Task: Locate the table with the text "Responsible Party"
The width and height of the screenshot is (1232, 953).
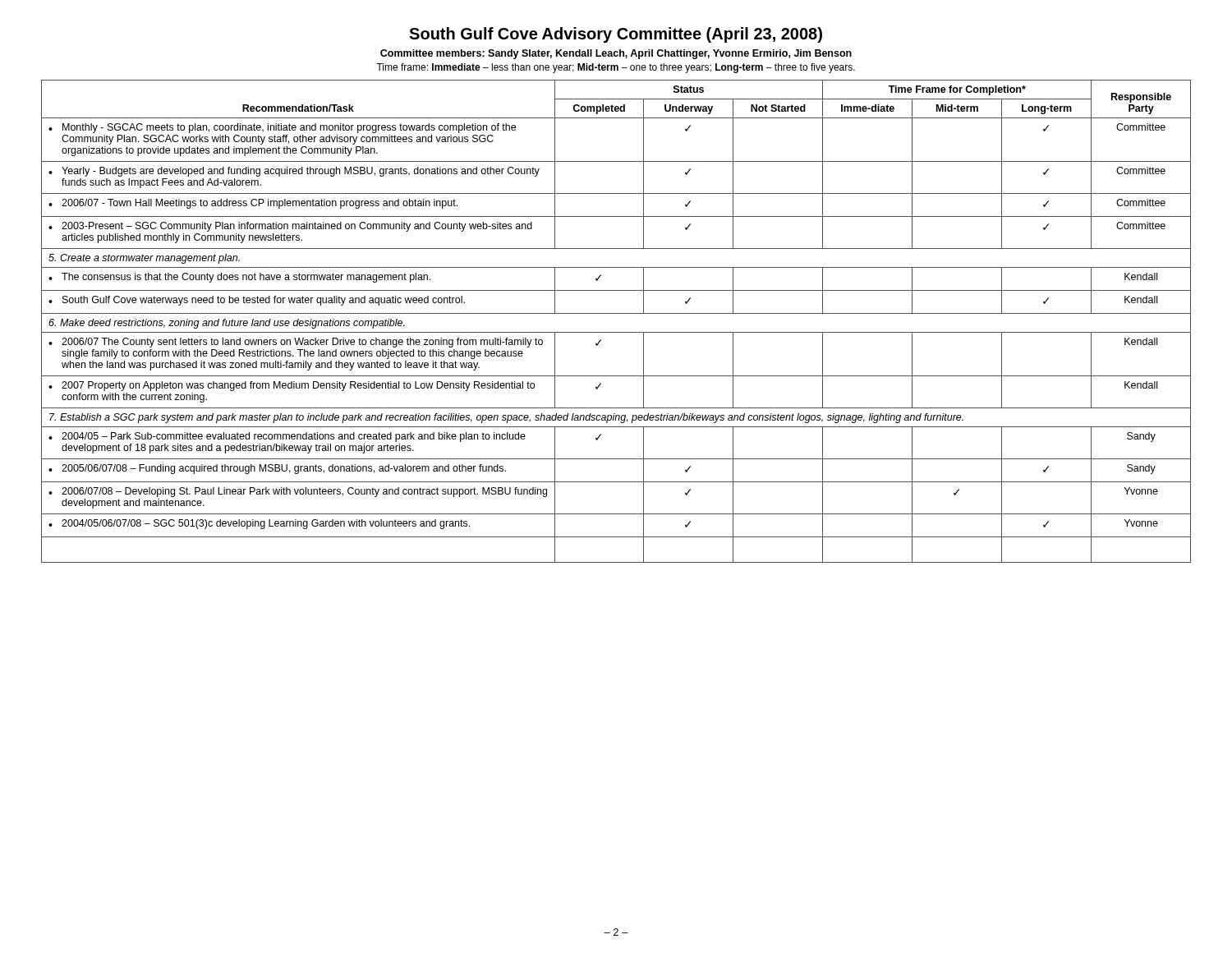Action: [x=616, y=321]
